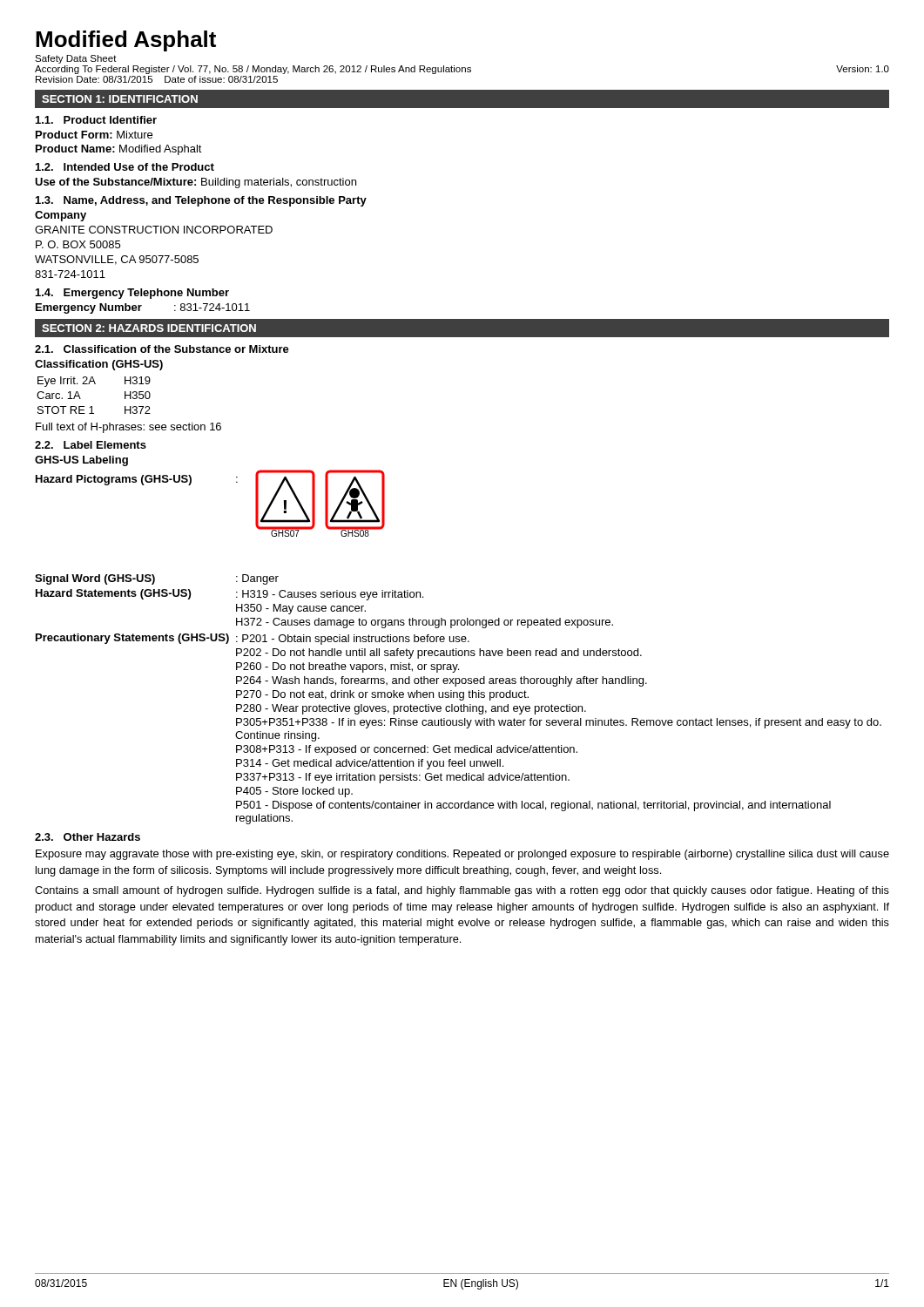This screenshot has width=924, height=1307.
Task: Point to the block beginning "Hazard Statements (GHS-US) : H319 - Causes"
Action: click(462, 608)
